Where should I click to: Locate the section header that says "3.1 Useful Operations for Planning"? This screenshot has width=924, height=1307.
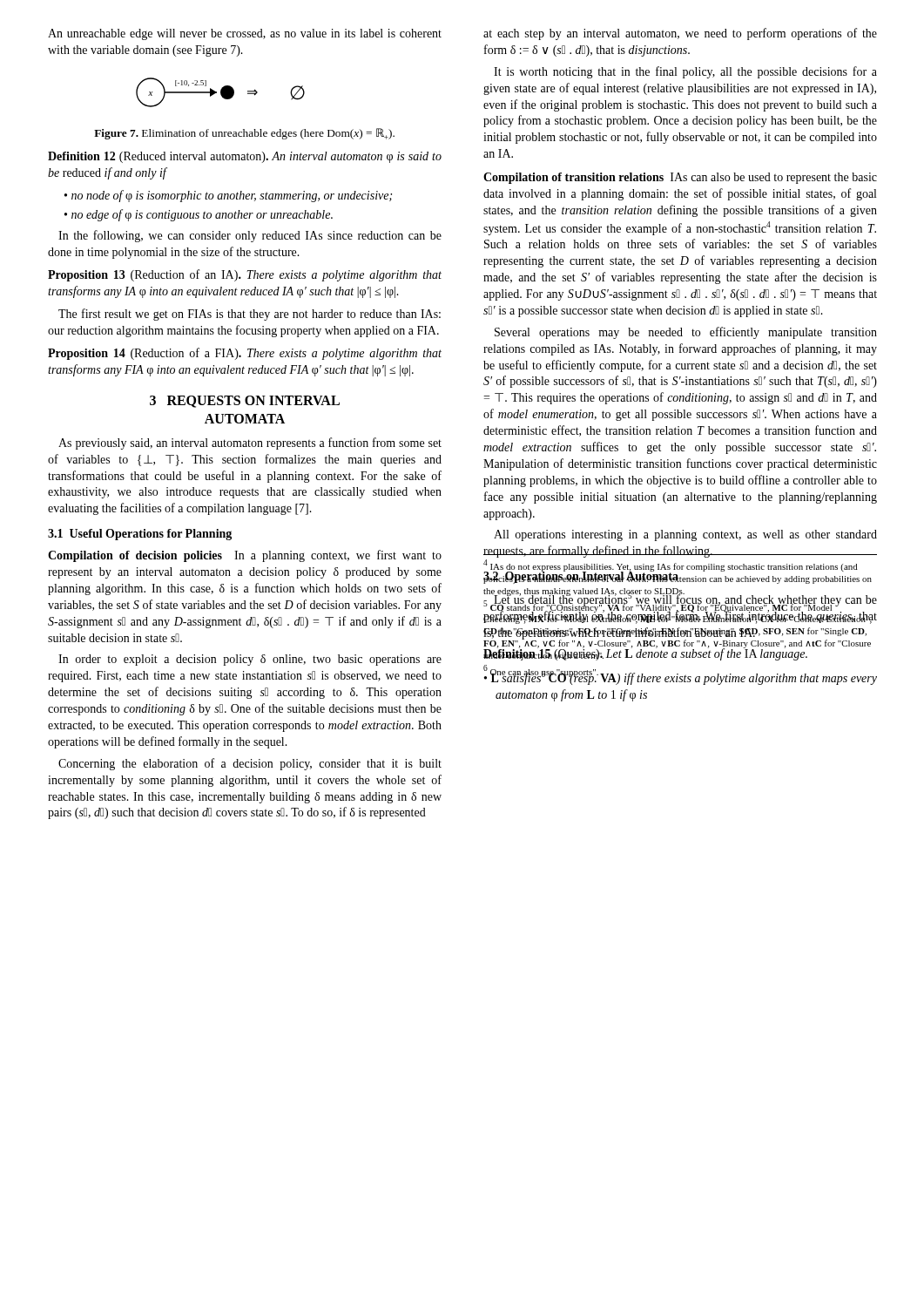[x=140, y=535]
